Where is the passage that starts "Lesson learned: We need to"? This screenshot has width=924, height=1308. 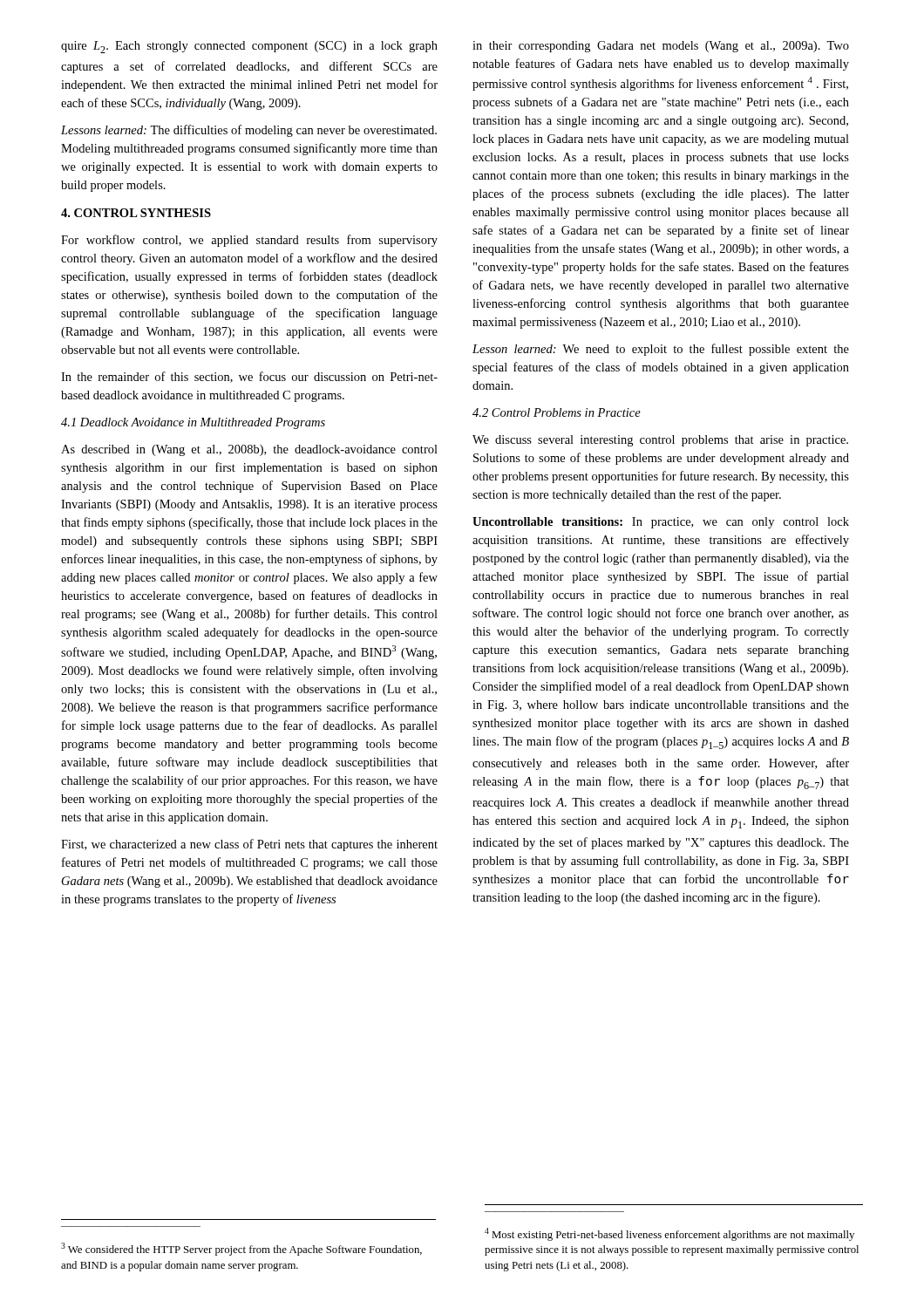[661, 368]
